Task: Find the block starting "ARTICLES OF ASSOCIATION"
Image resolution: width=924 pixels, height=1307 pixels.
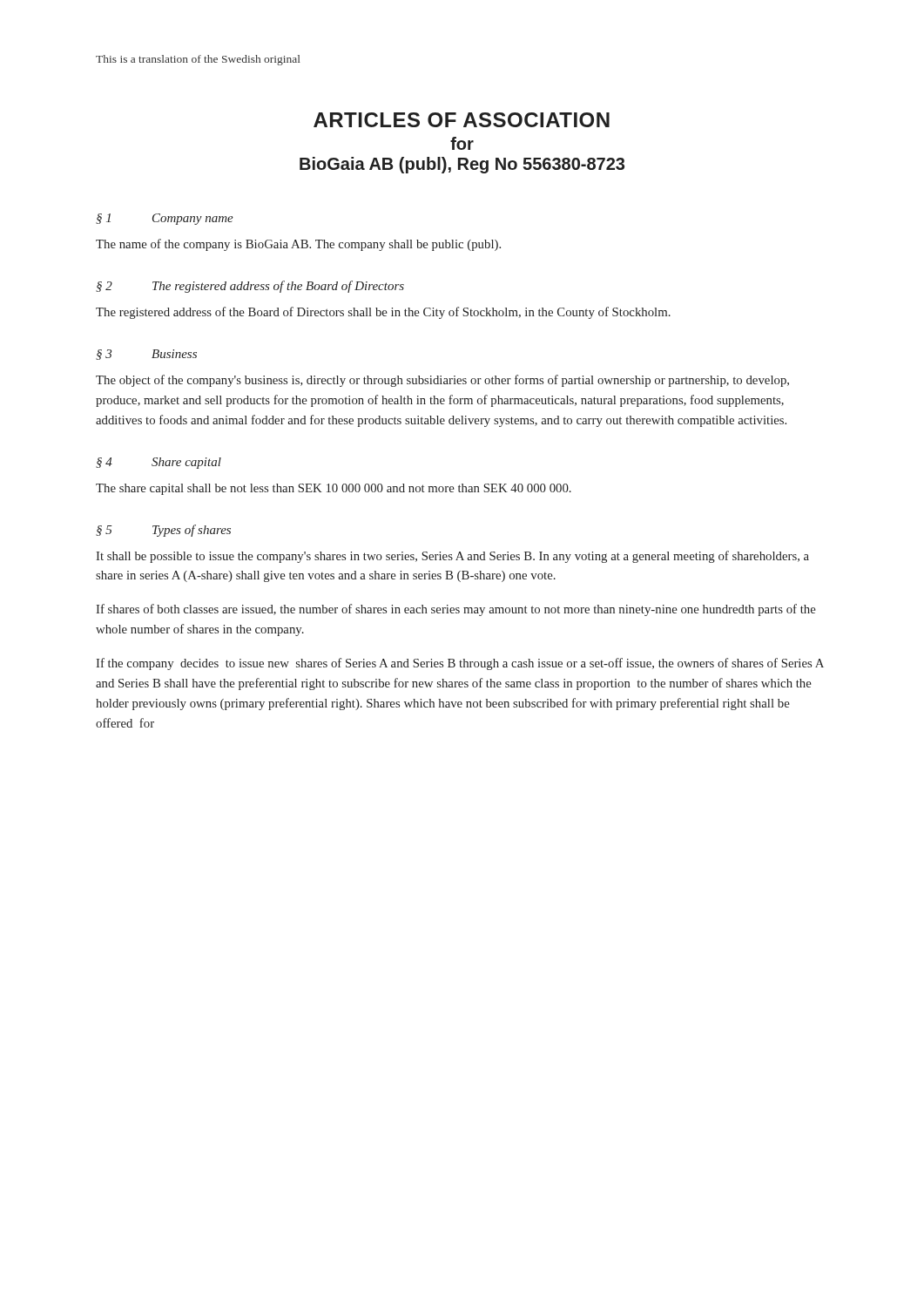Action: 462,141
